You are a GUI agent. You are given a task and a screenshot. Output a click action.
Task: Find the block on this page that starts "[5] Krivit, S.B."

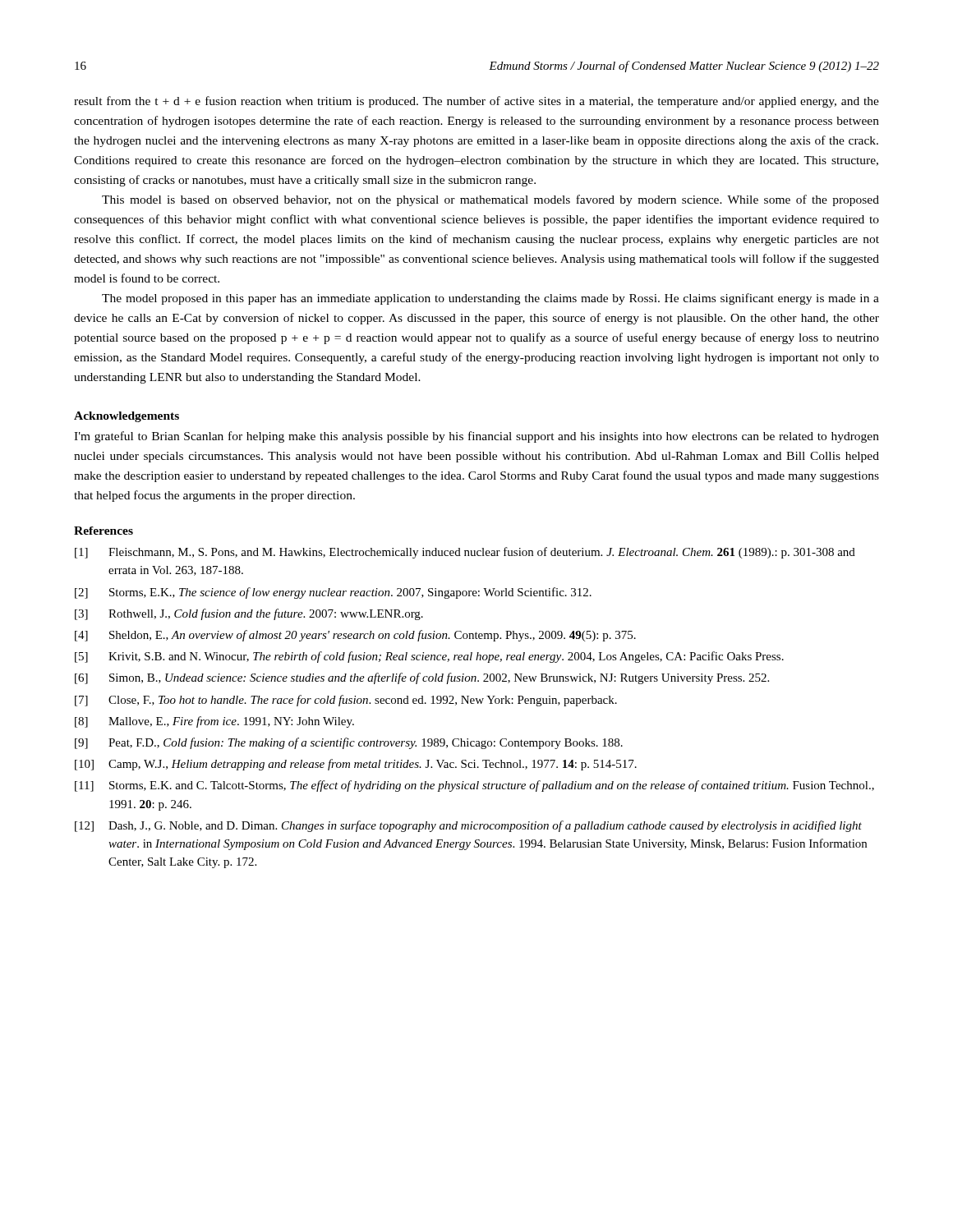(476, 657)
